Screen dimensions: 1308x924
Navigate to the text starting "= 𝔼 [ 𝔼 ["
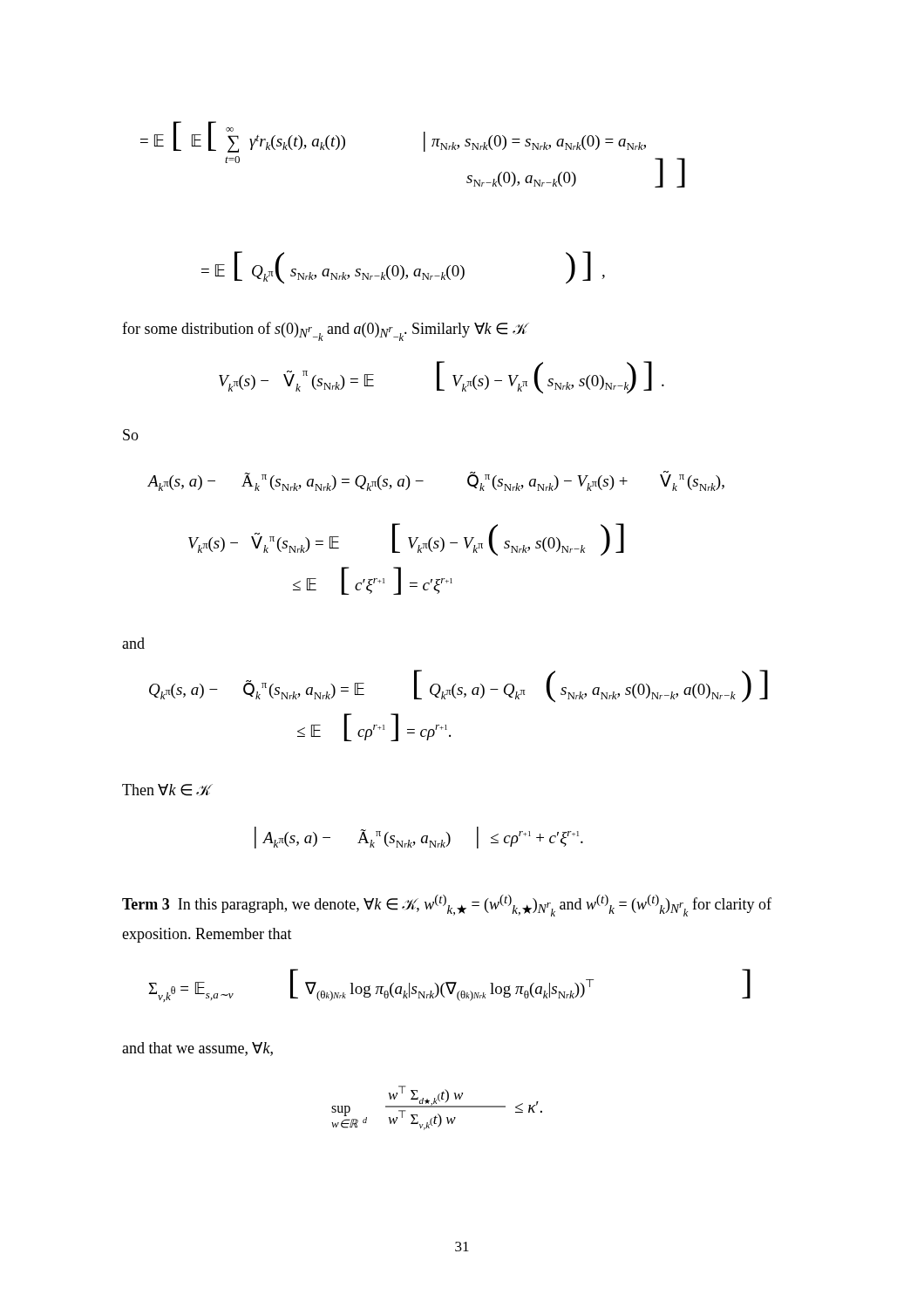coord(462,170)
